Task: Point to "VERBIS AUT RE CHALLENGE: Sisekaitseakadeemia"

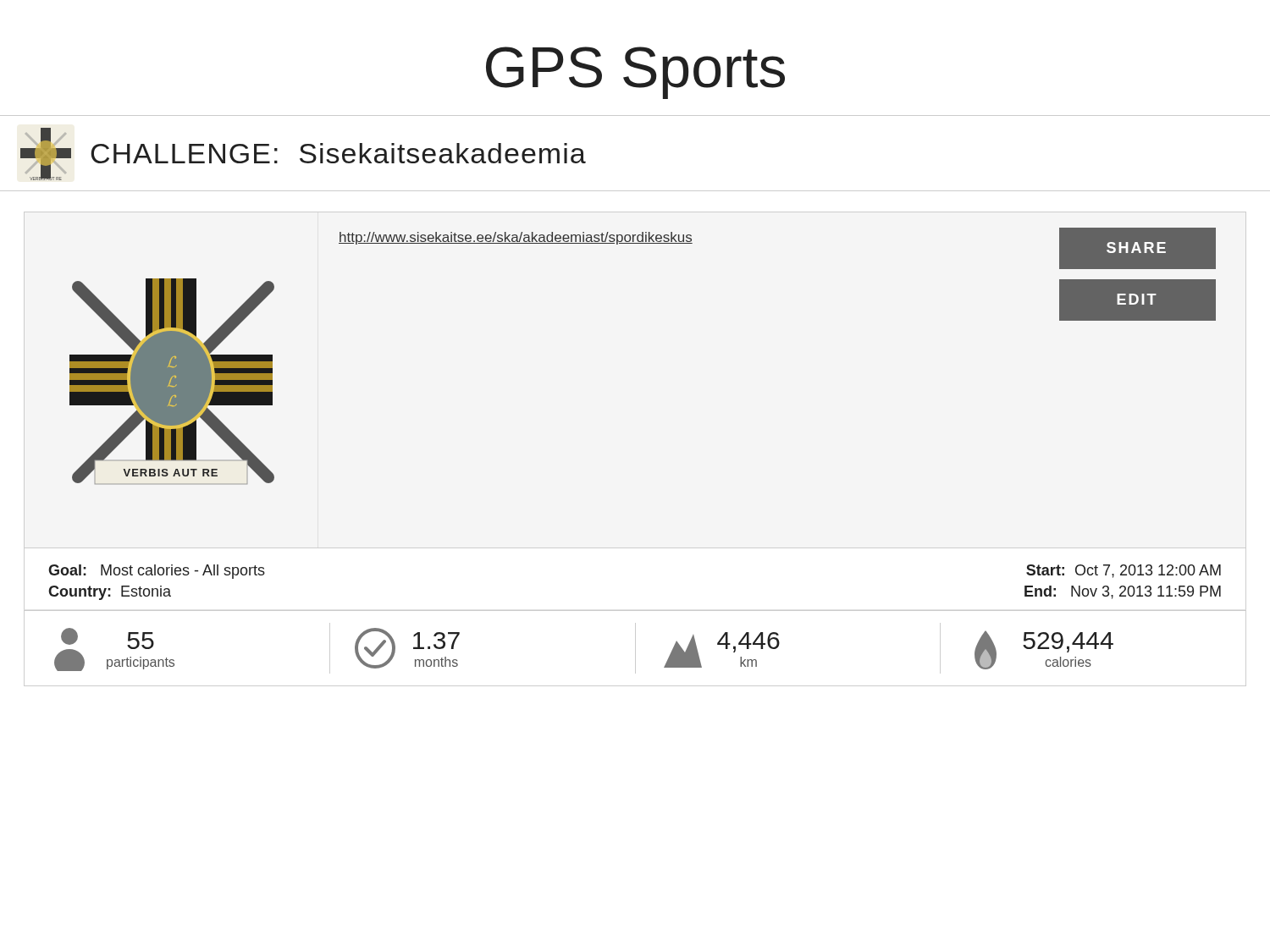Action: [302, 153]
